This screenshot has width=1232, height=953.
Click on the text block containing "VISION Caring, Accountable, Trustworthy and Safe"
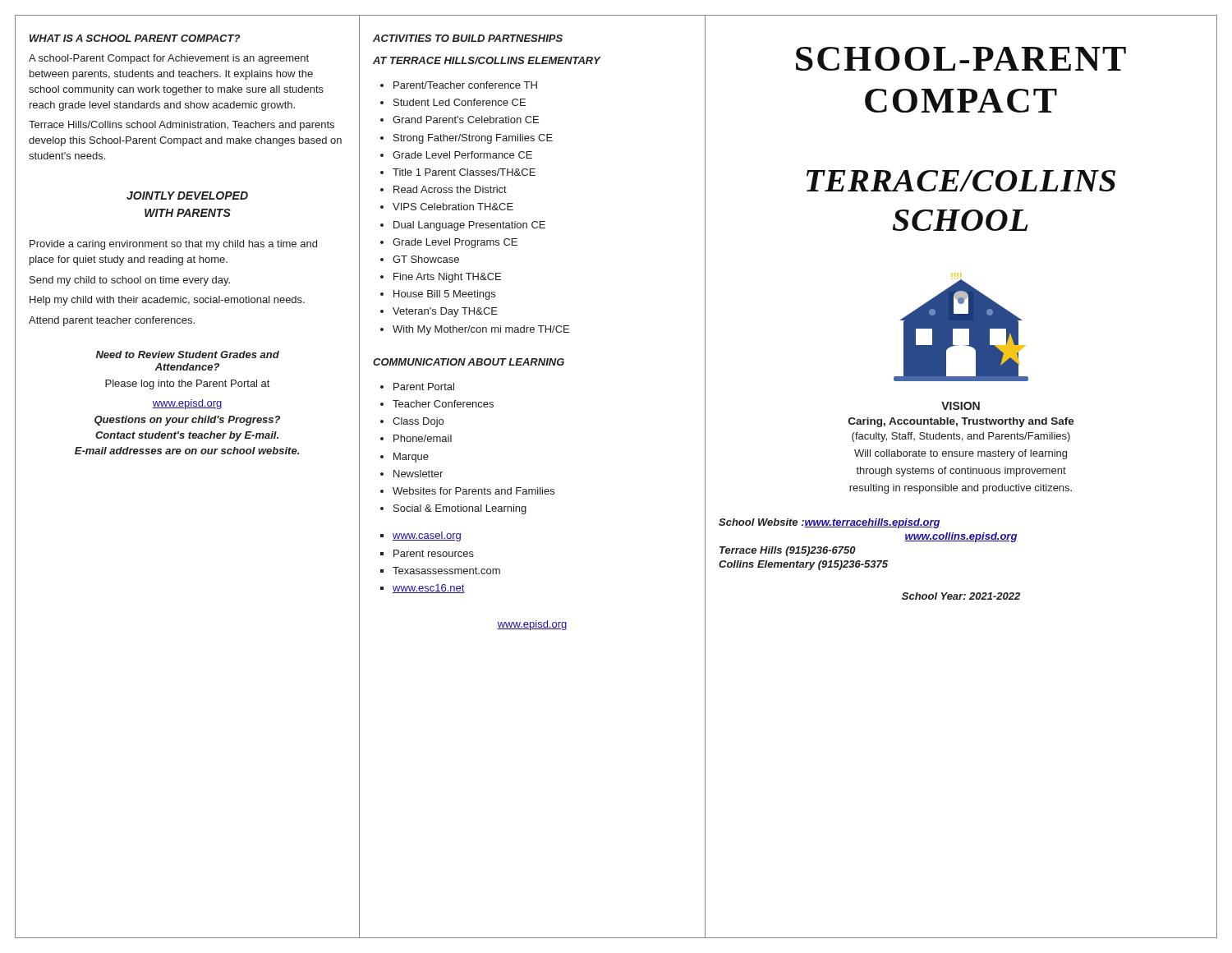[961, 448]
